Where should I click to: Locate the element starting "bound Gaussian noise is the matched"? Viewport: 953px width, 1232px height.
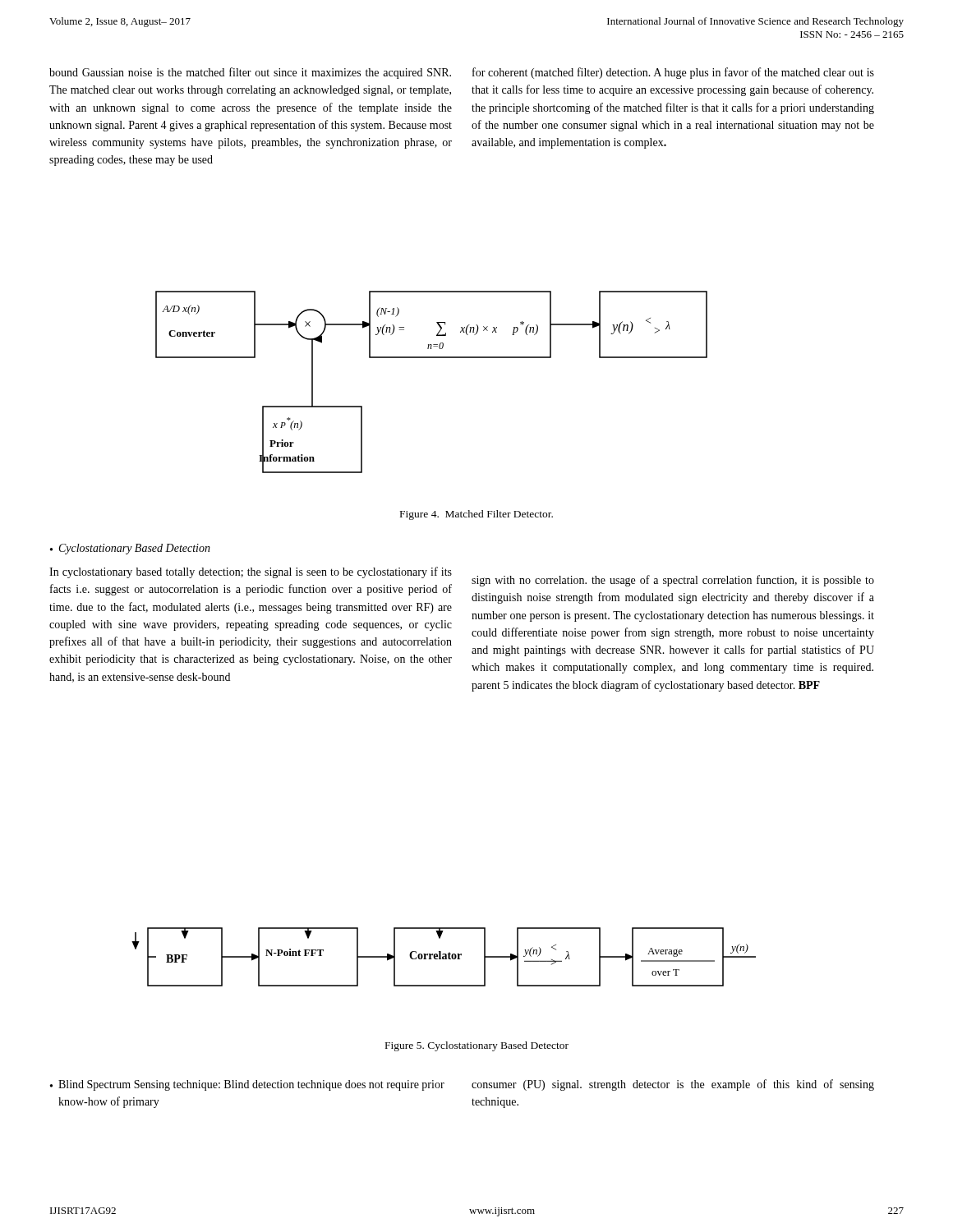[251, 116]
